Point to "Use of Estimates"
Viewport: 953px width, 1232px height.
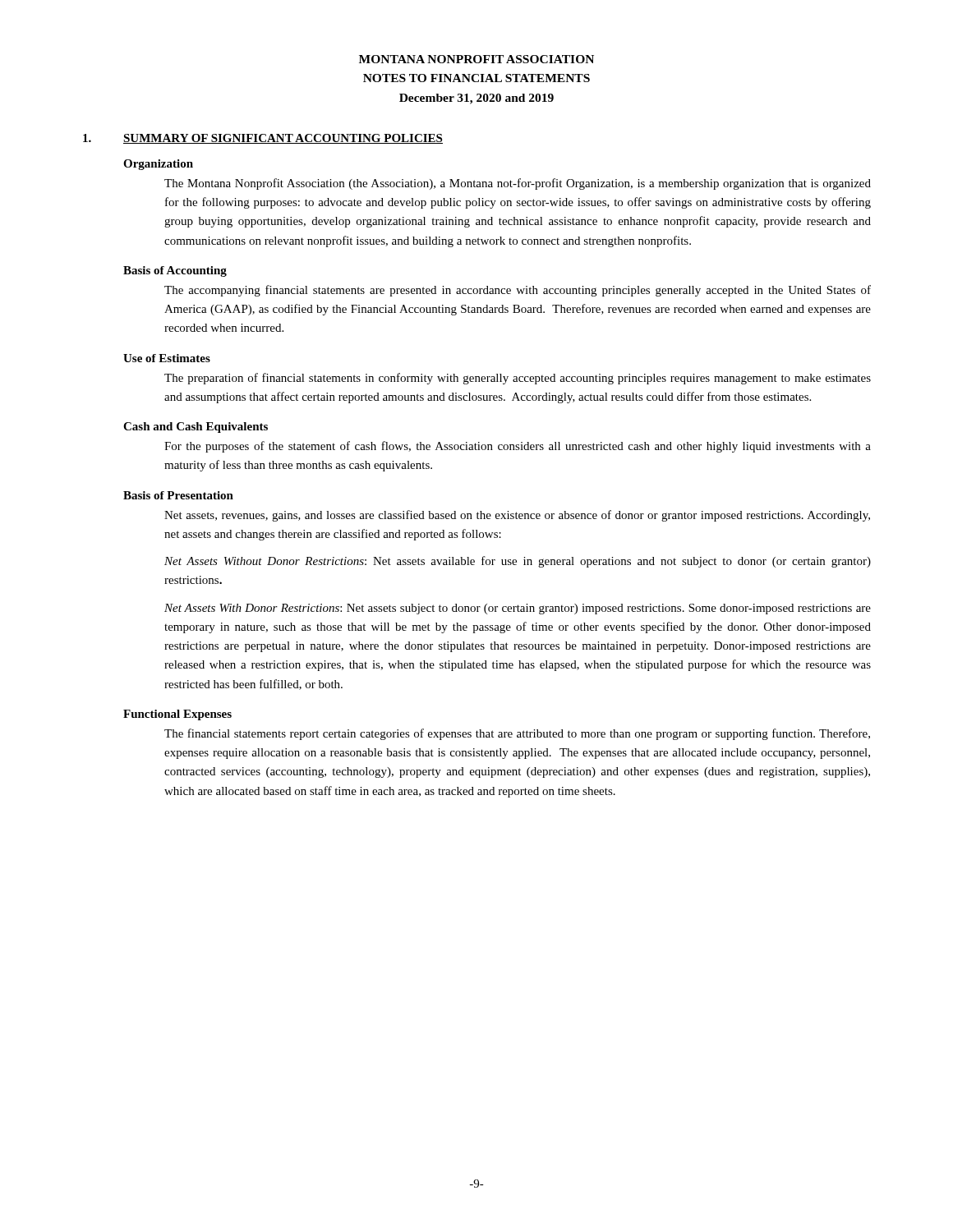point(167,358)
